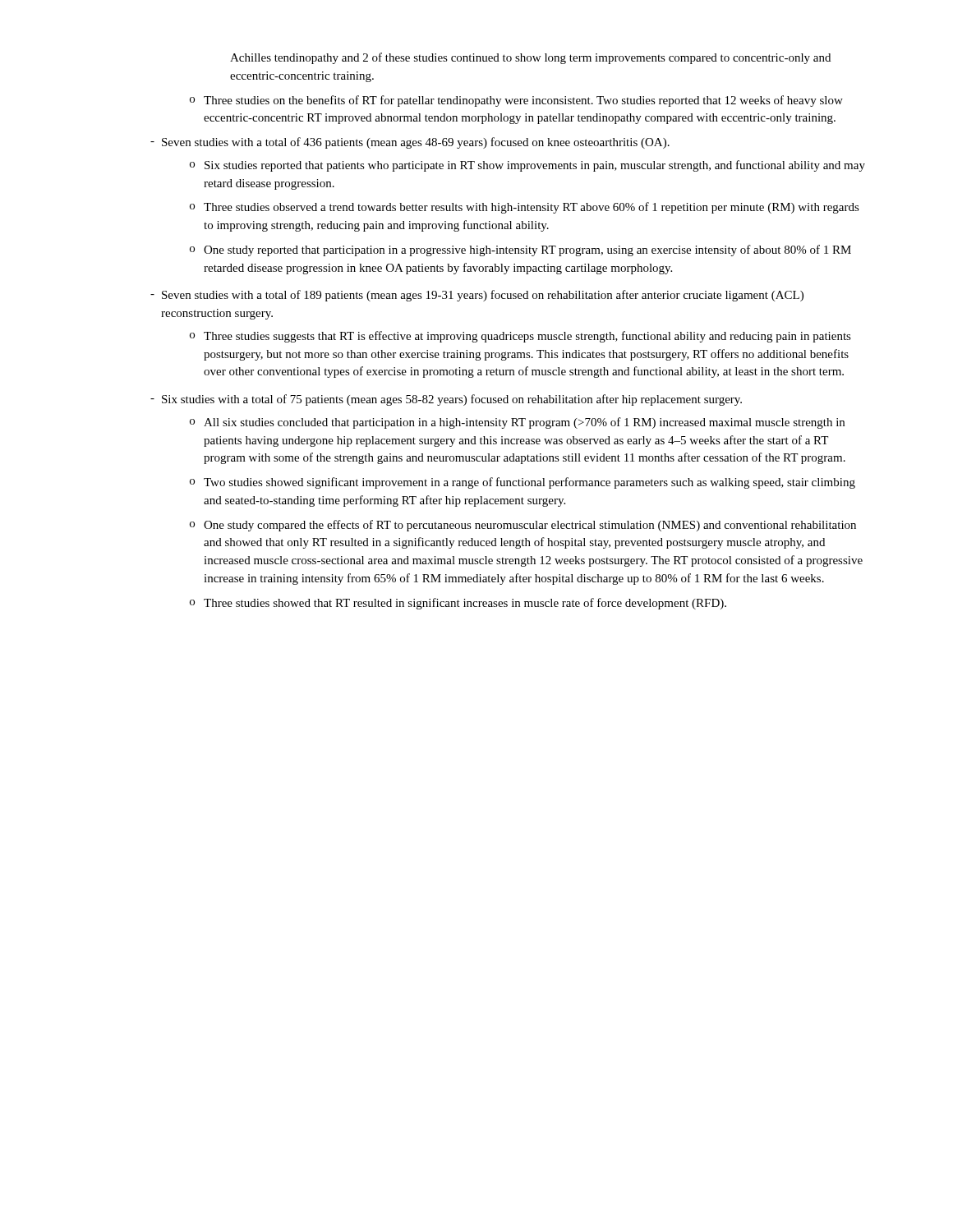
Task: Where is the passage that starts "Achilles tendinopathy and 2 of"?
Action: [550, 67]
